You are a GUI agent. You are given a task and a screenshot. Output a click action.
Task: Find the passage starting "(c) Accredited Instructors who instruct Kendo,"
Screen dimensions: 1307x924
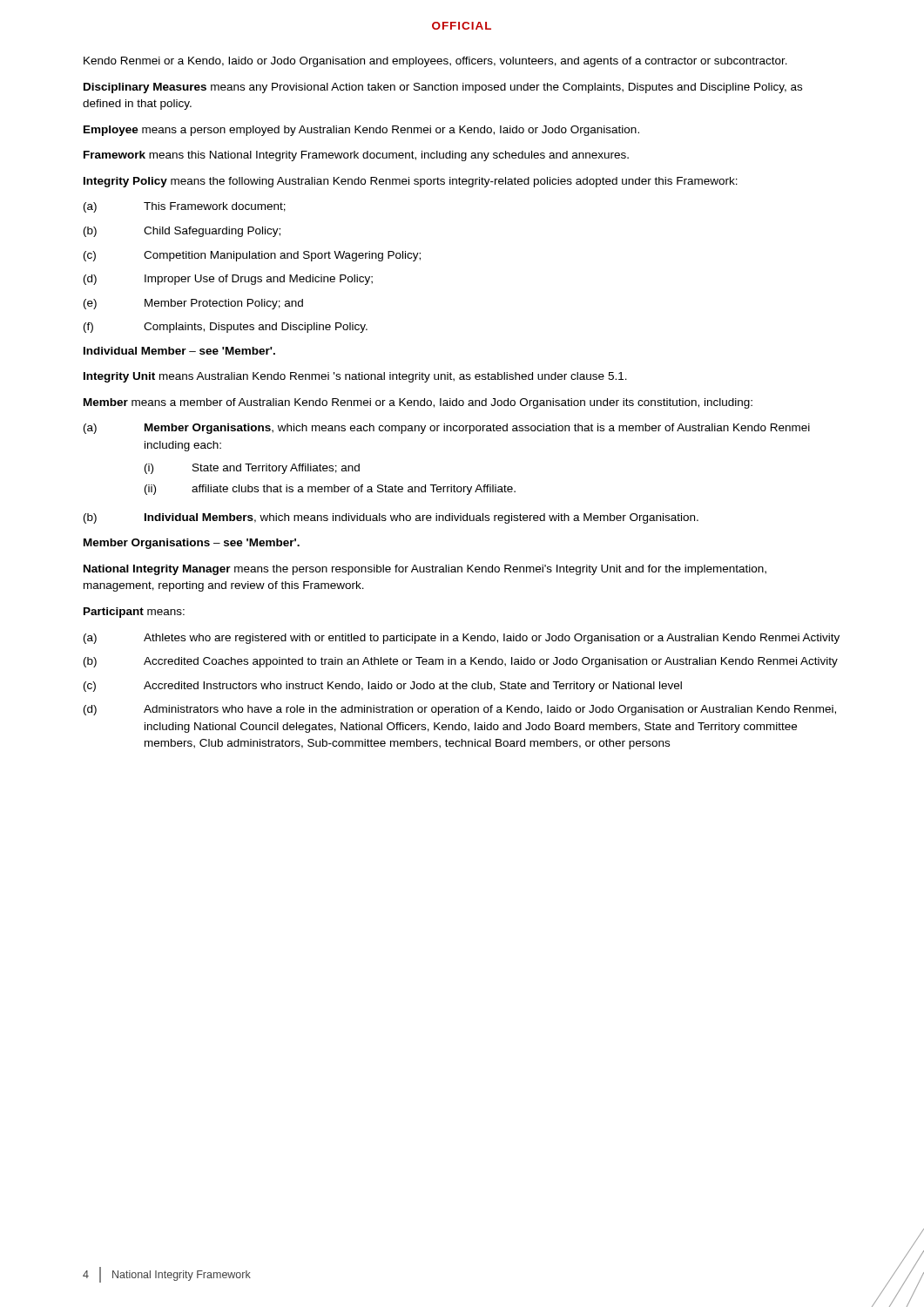click(383, 685)
